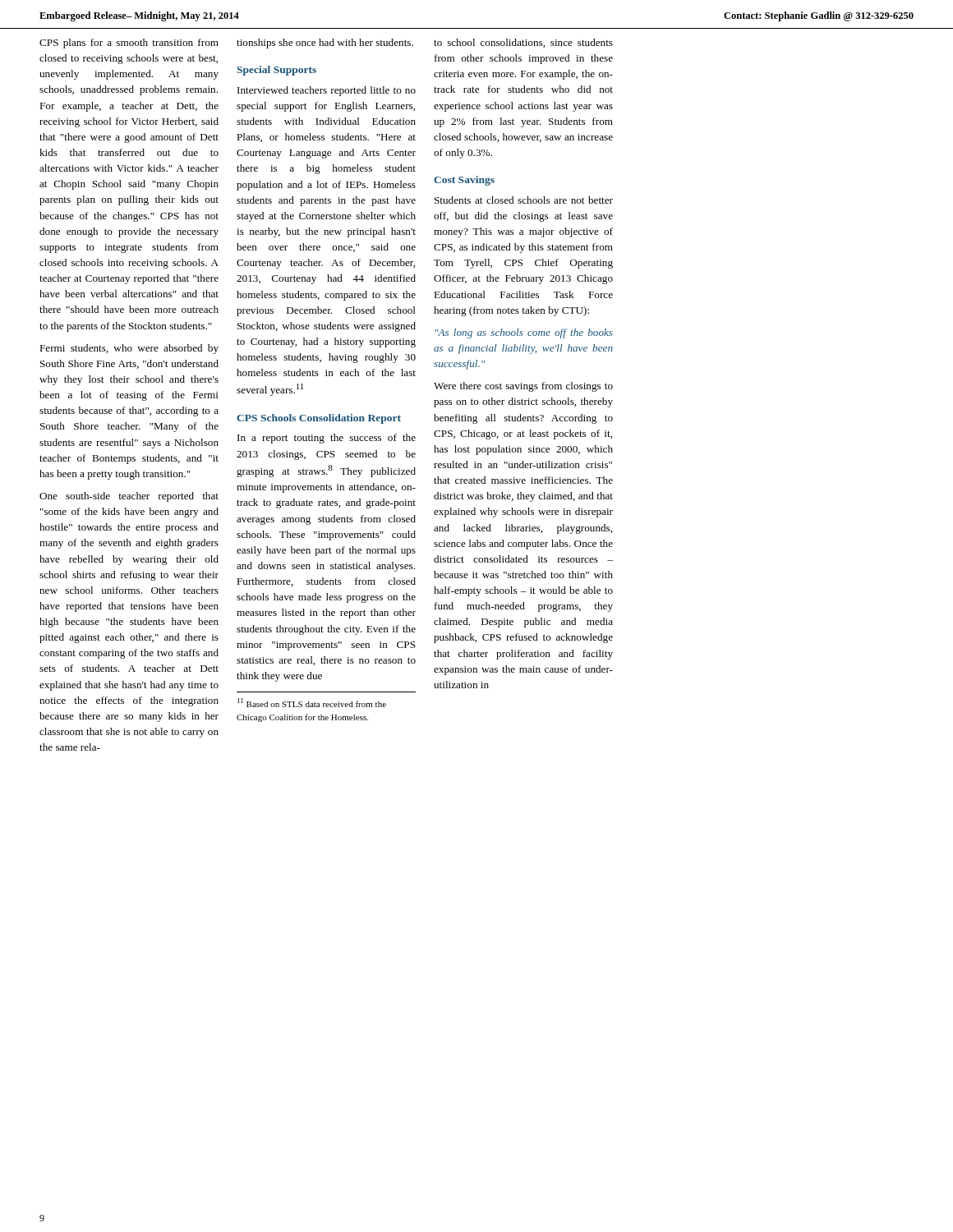The image size is (953, 1232).
Task: Select the text starting "to school consolidations,"
Action: point(523,97)
